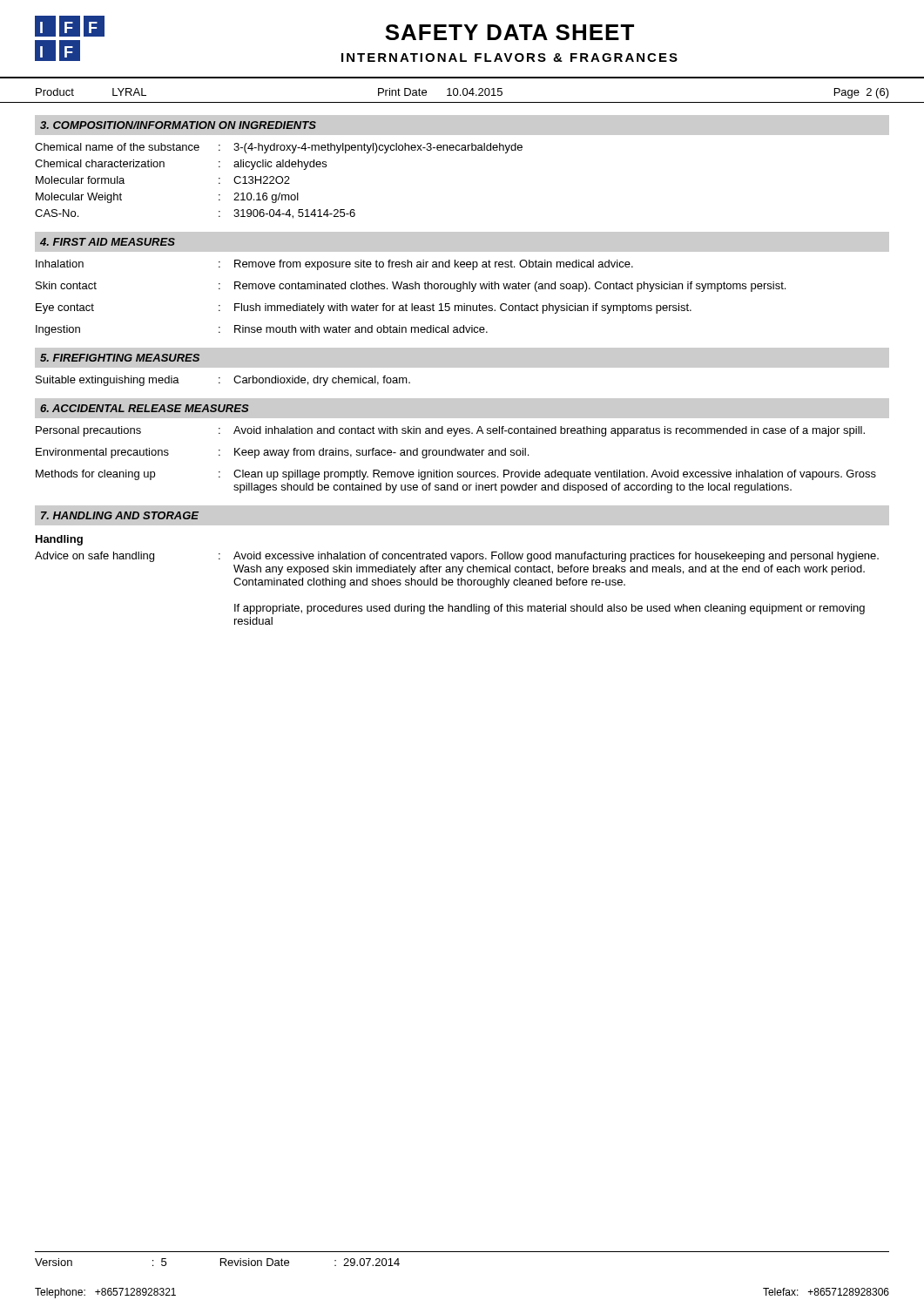
Task: Click on the text that says "Print Date 10.04.2015 Page 2 (6)"
Action: [x=633, y=92]
